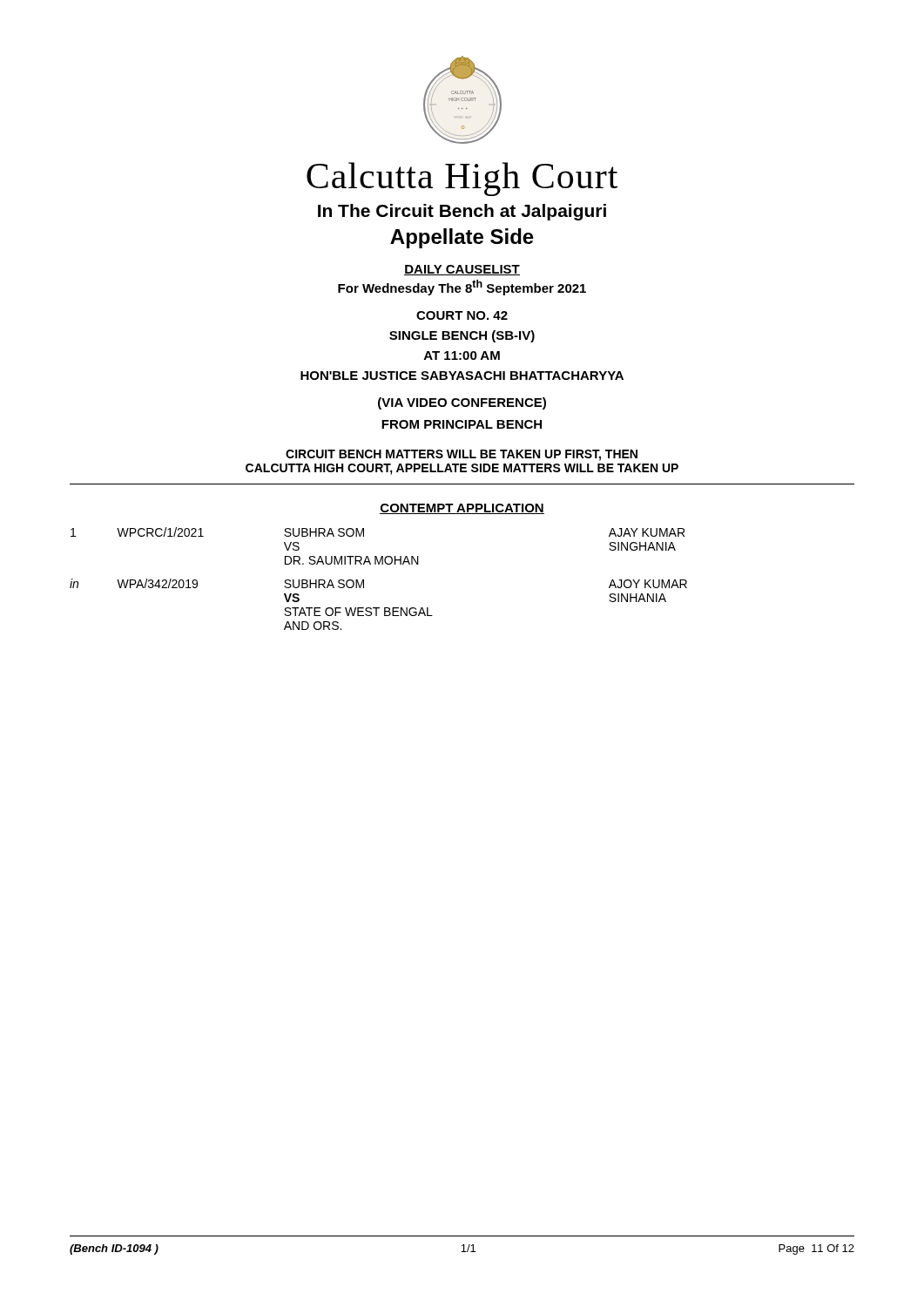Viewport: 924px width, 1307px height.
Task: Point to the block starting "FROM PRINCIPAL BENCH"
Action: [x=462, y=424]
